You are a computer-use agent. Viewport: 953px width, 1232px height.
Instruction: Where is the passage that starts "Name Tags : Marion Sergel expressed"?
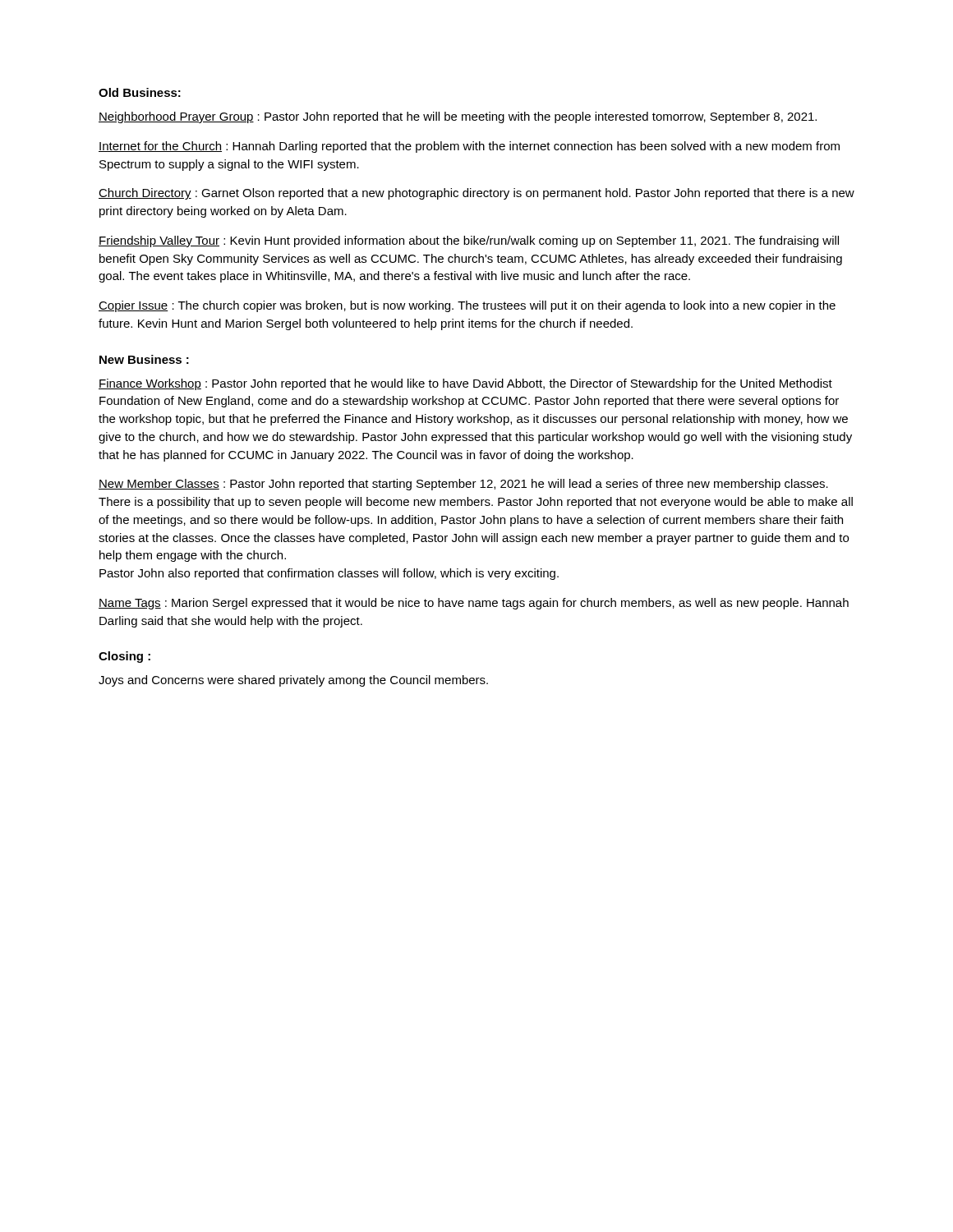pyautogui.click(x=474, y=611)
